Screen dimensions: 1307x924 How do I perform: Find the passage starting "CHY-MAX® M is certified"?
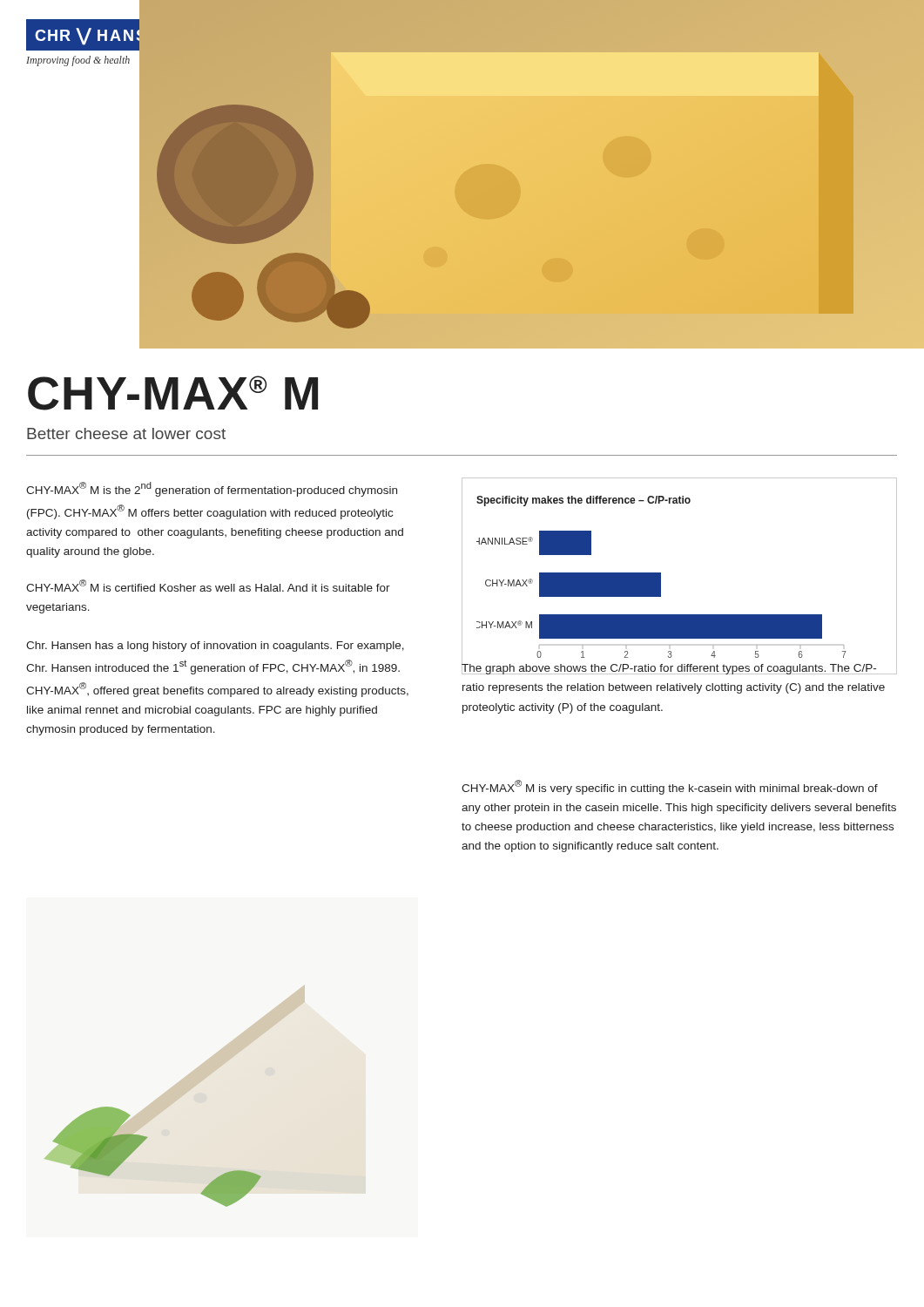click(x=208, y=595)
